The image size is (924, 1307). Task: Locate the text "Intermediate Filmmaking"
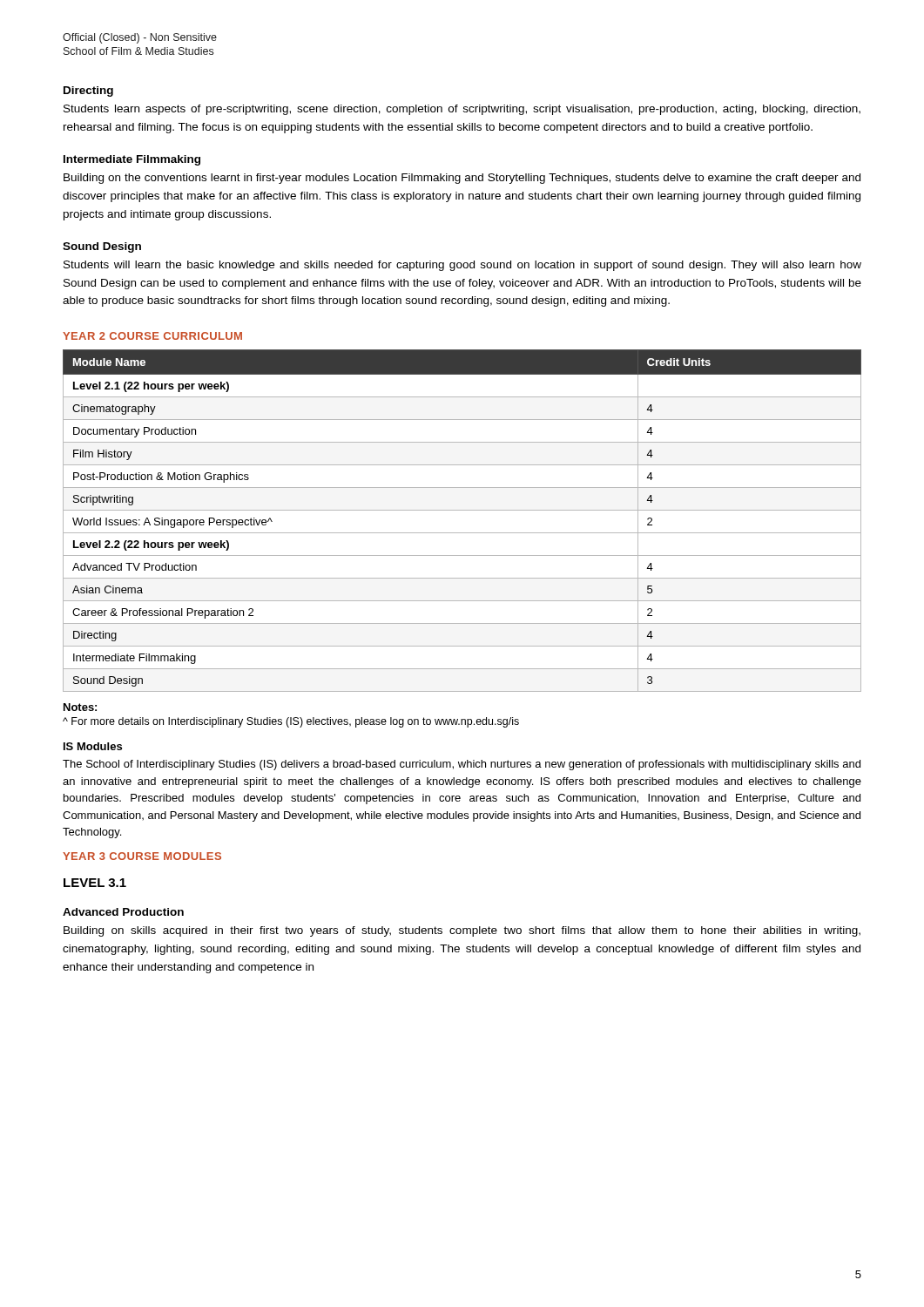click(132, 159)
